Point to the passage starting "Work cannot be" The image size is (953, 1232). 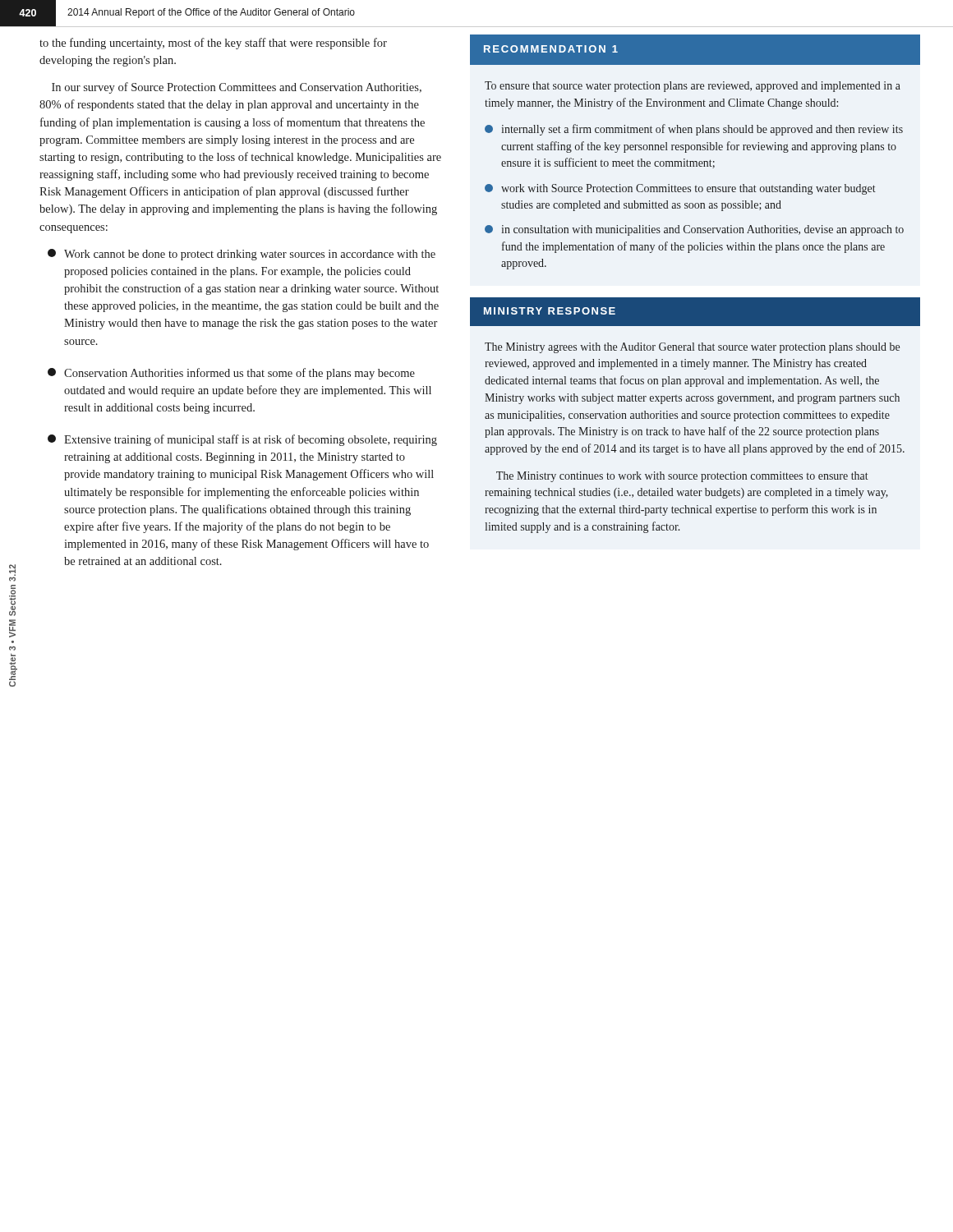coord(245,297)
